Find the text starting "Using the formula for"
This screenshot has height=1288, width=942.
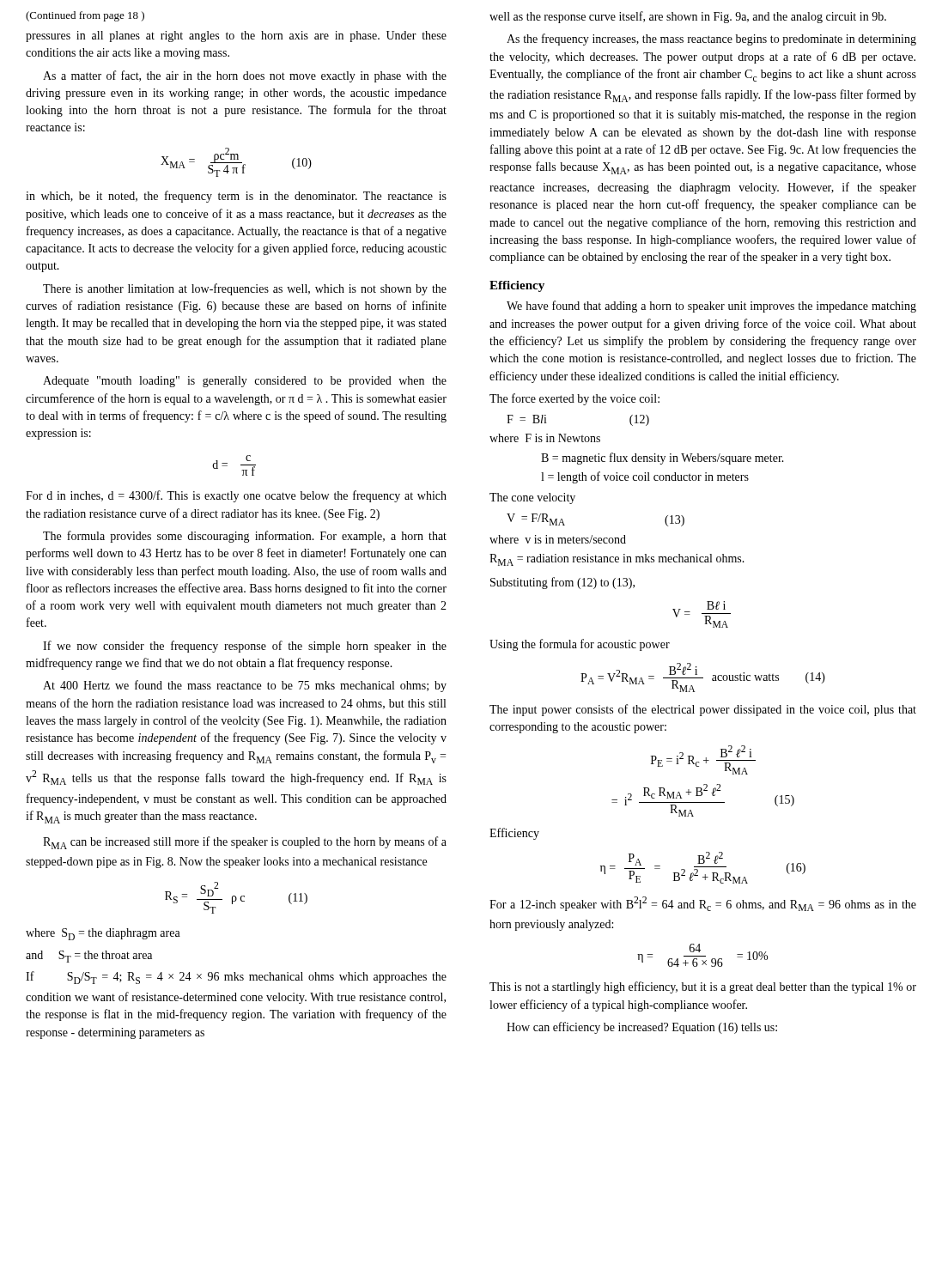coord(580,645)
